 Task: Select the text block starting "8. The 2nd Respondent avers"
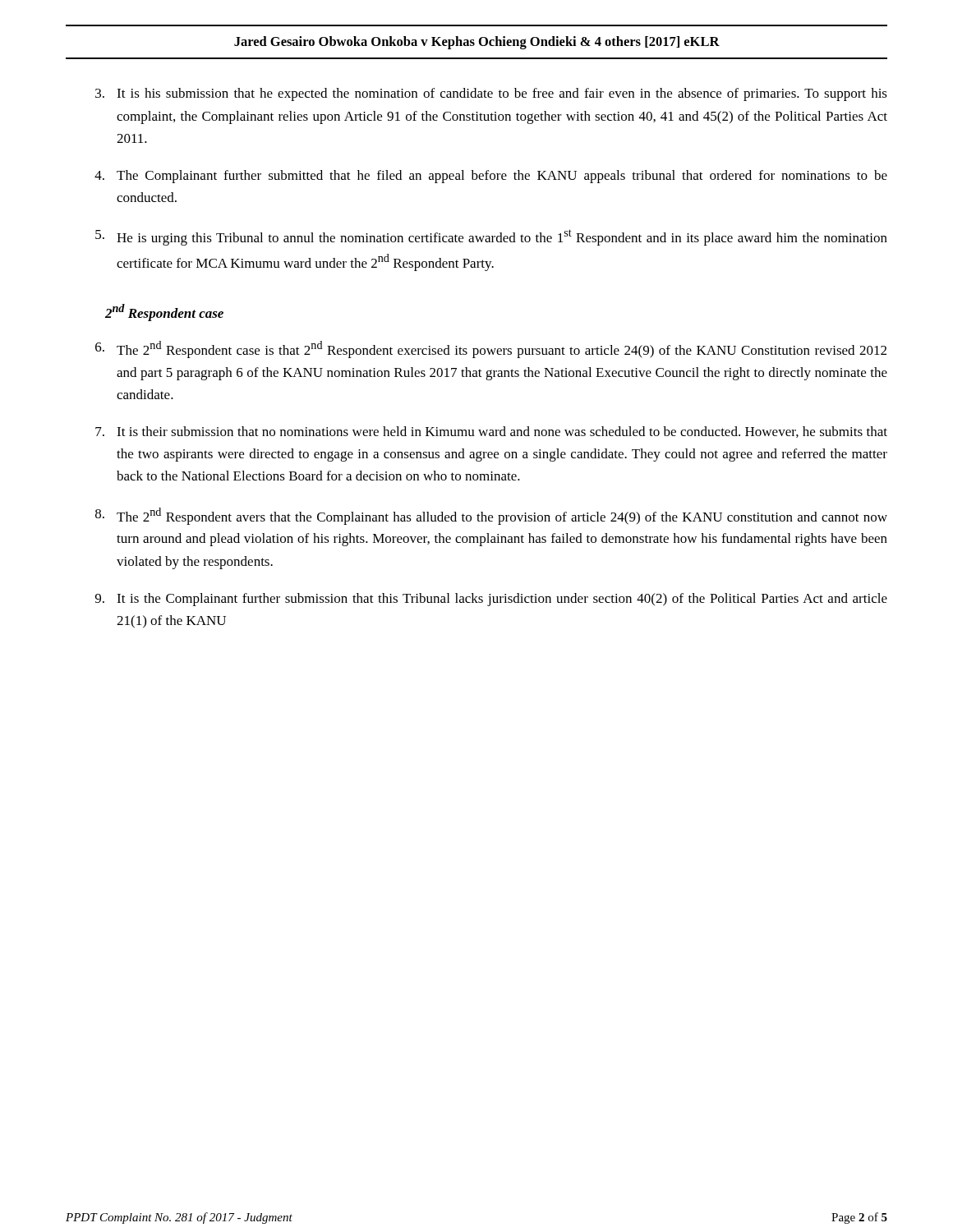click(476, 537)
